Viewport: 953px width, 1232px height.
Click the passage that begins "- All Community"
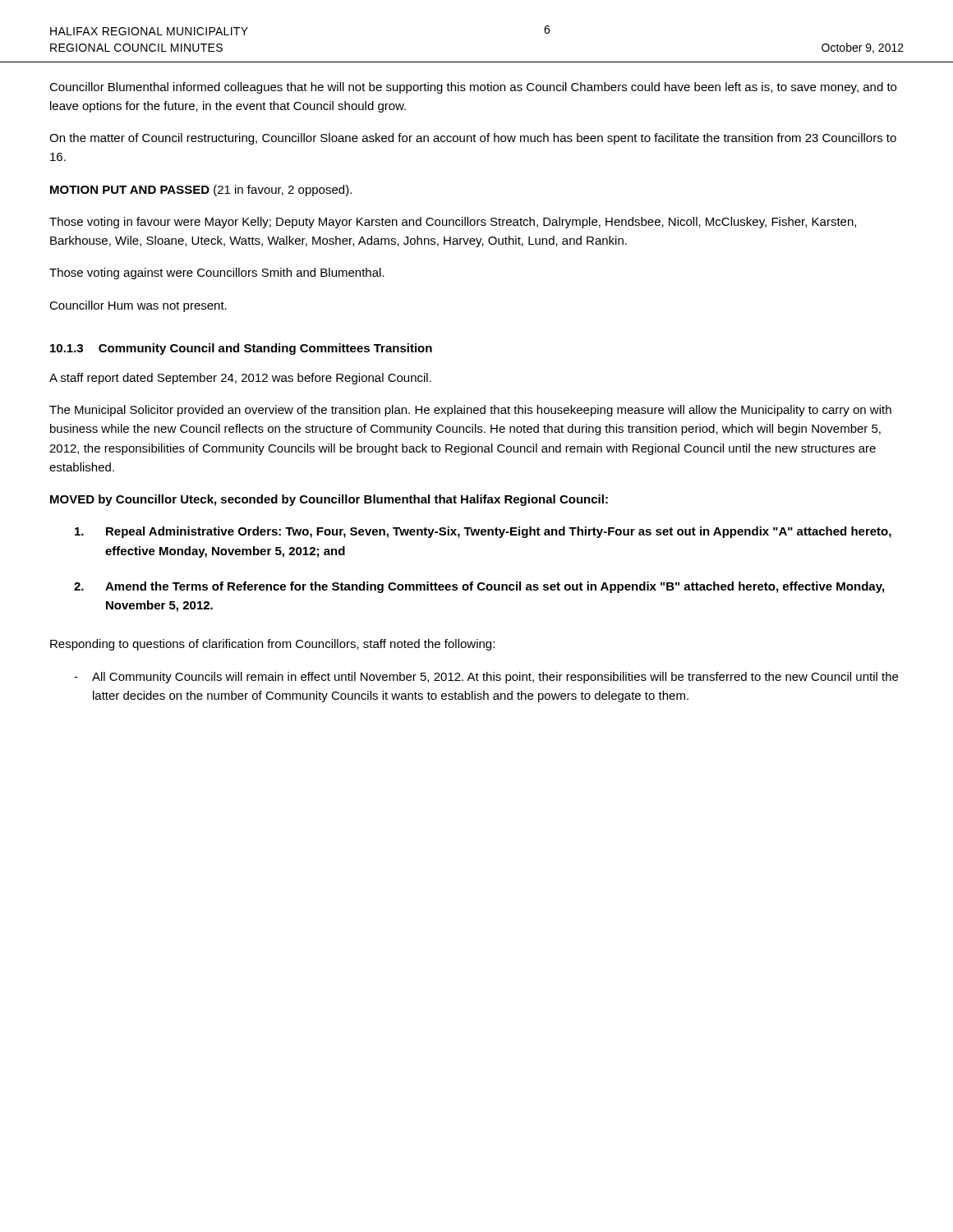pyautogui.click(x=489, y=686)
